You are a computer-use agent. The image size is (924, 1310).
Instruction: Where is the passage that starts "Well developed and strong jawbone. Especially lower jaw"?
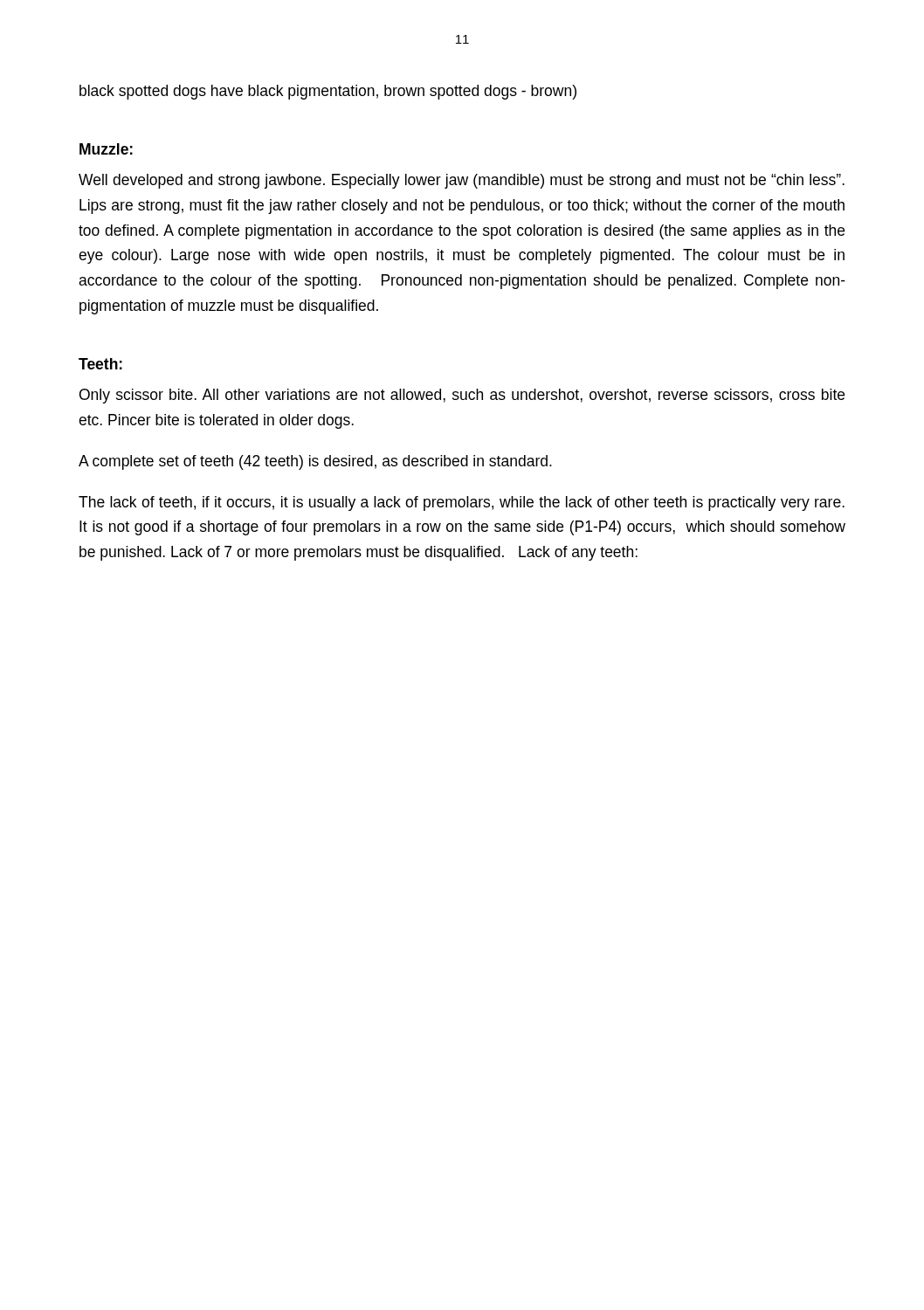[x=462, y=243]
